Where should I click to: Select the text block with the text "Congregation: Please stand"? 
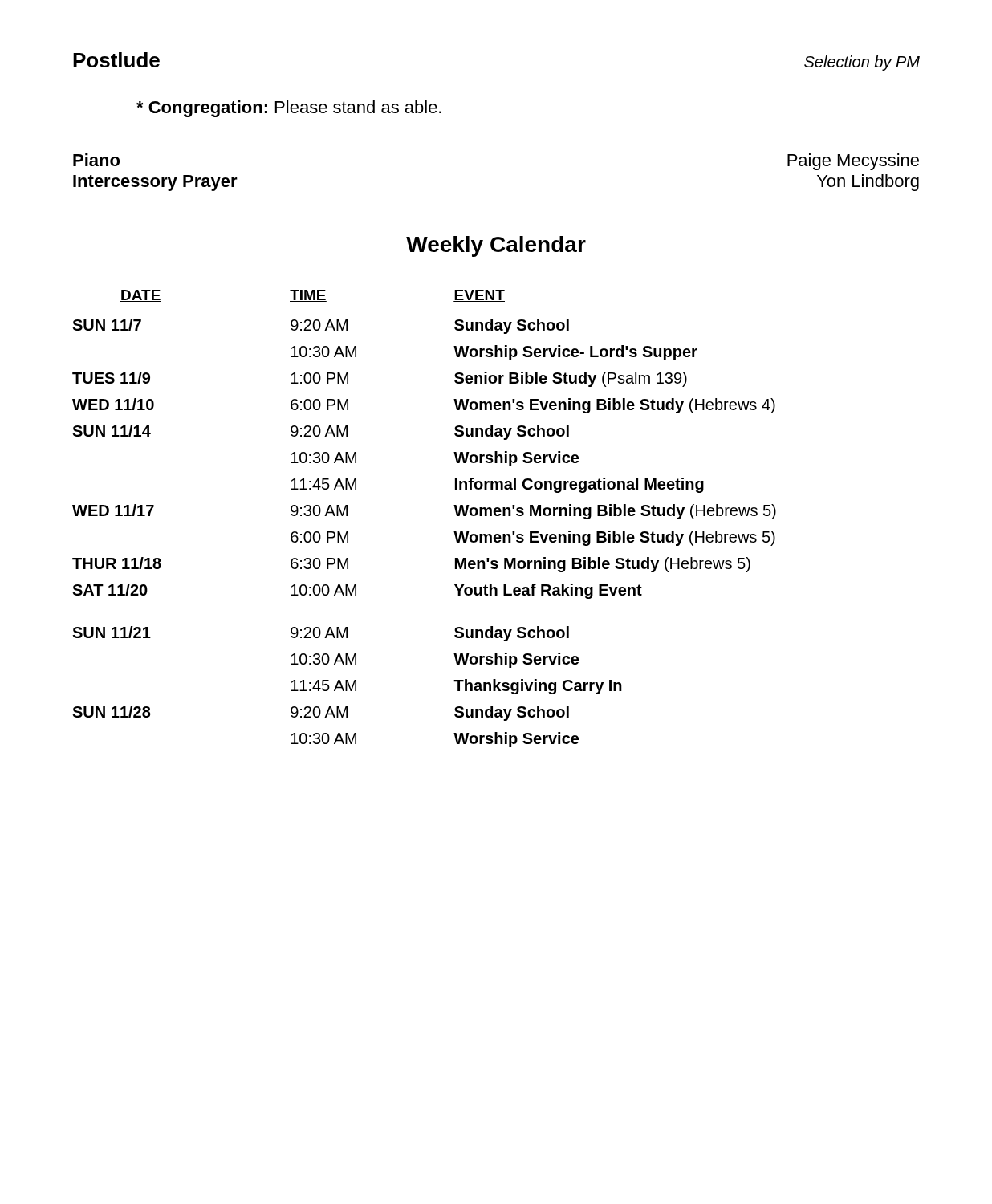click(x=290, y=107)
